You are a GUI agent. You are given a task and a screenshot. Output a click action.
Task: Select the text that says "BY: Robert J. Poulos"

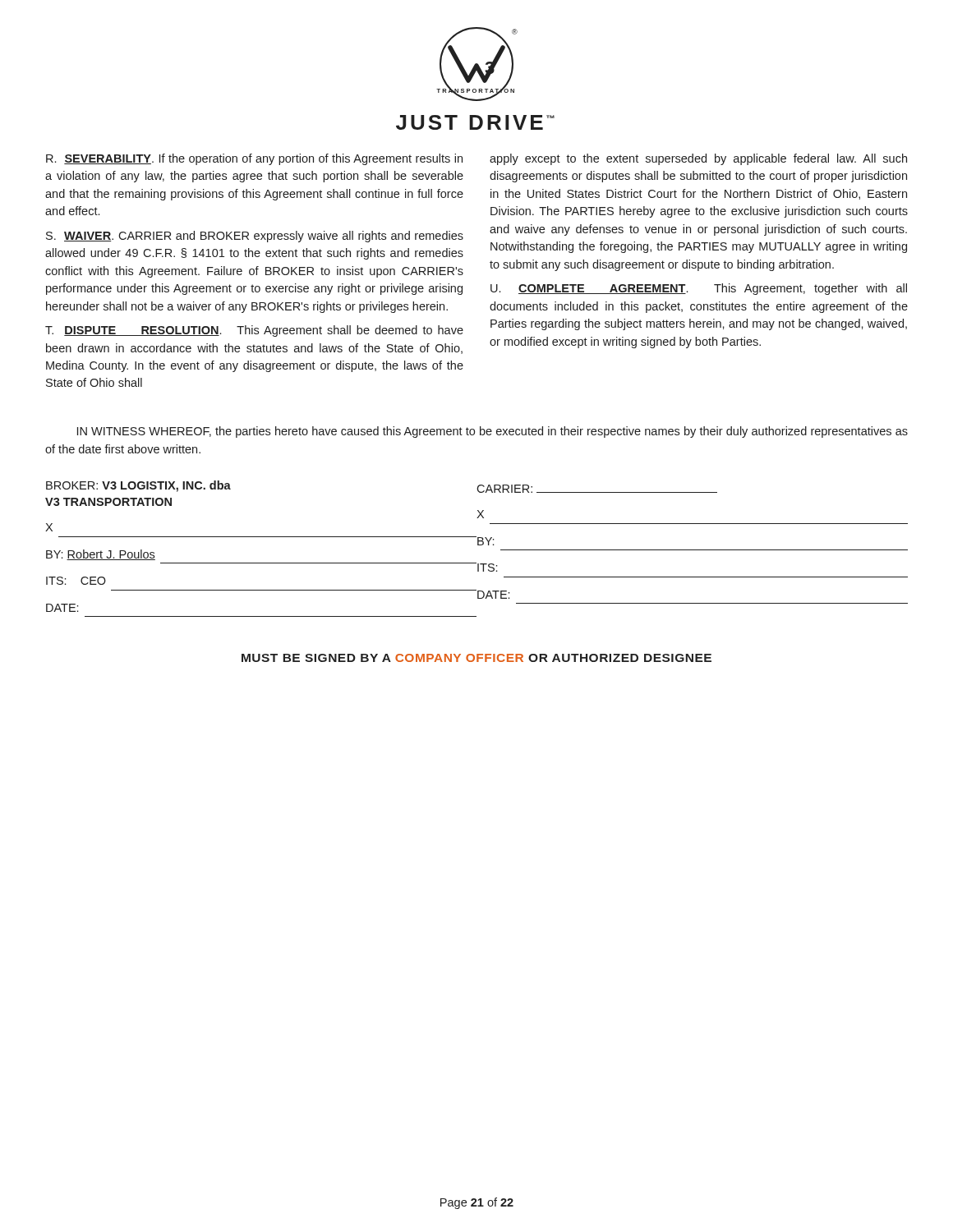coord(261,555)
